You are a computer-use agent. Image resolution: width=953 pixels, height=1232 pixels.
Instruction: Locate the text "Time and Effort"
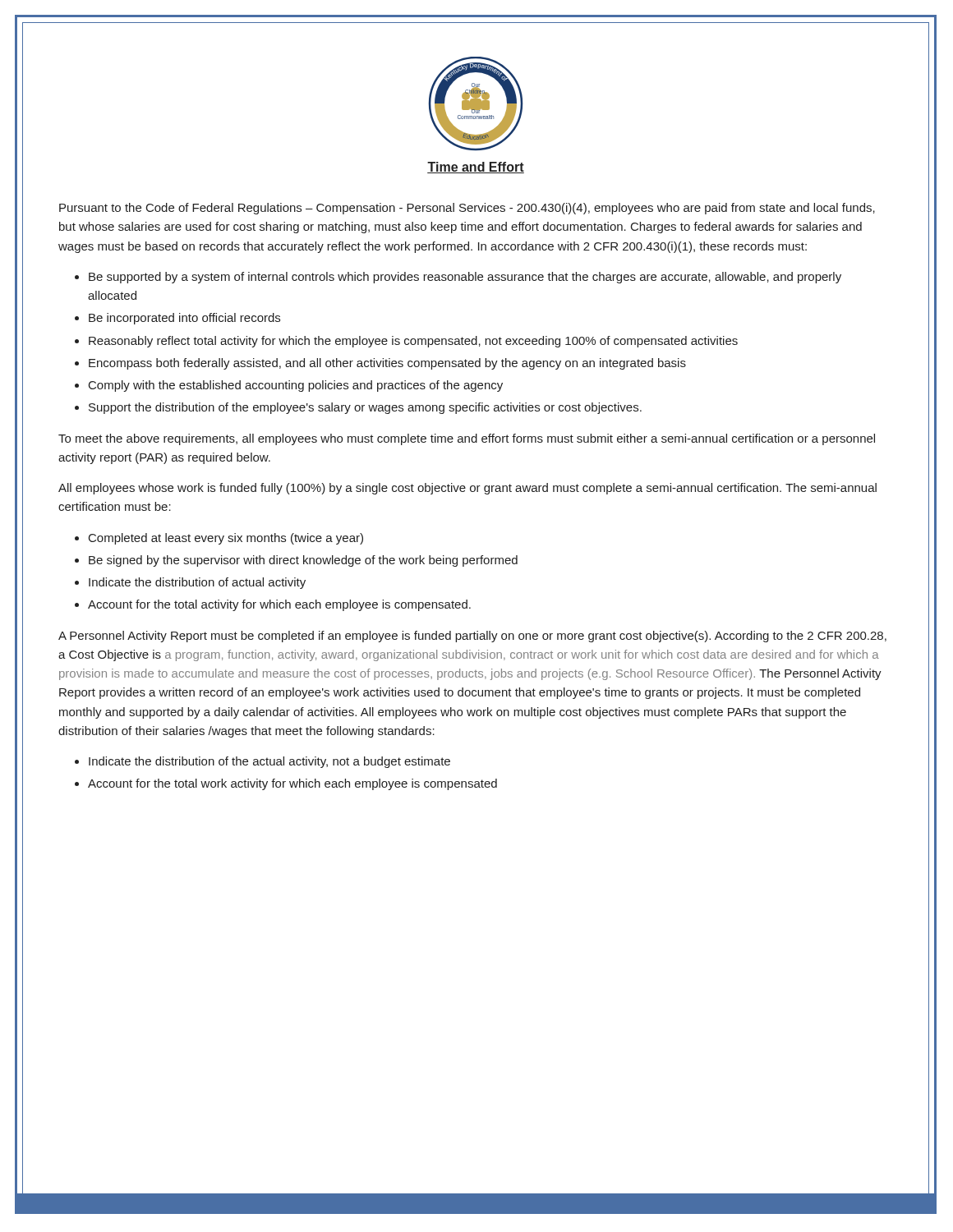click(476, 167)
